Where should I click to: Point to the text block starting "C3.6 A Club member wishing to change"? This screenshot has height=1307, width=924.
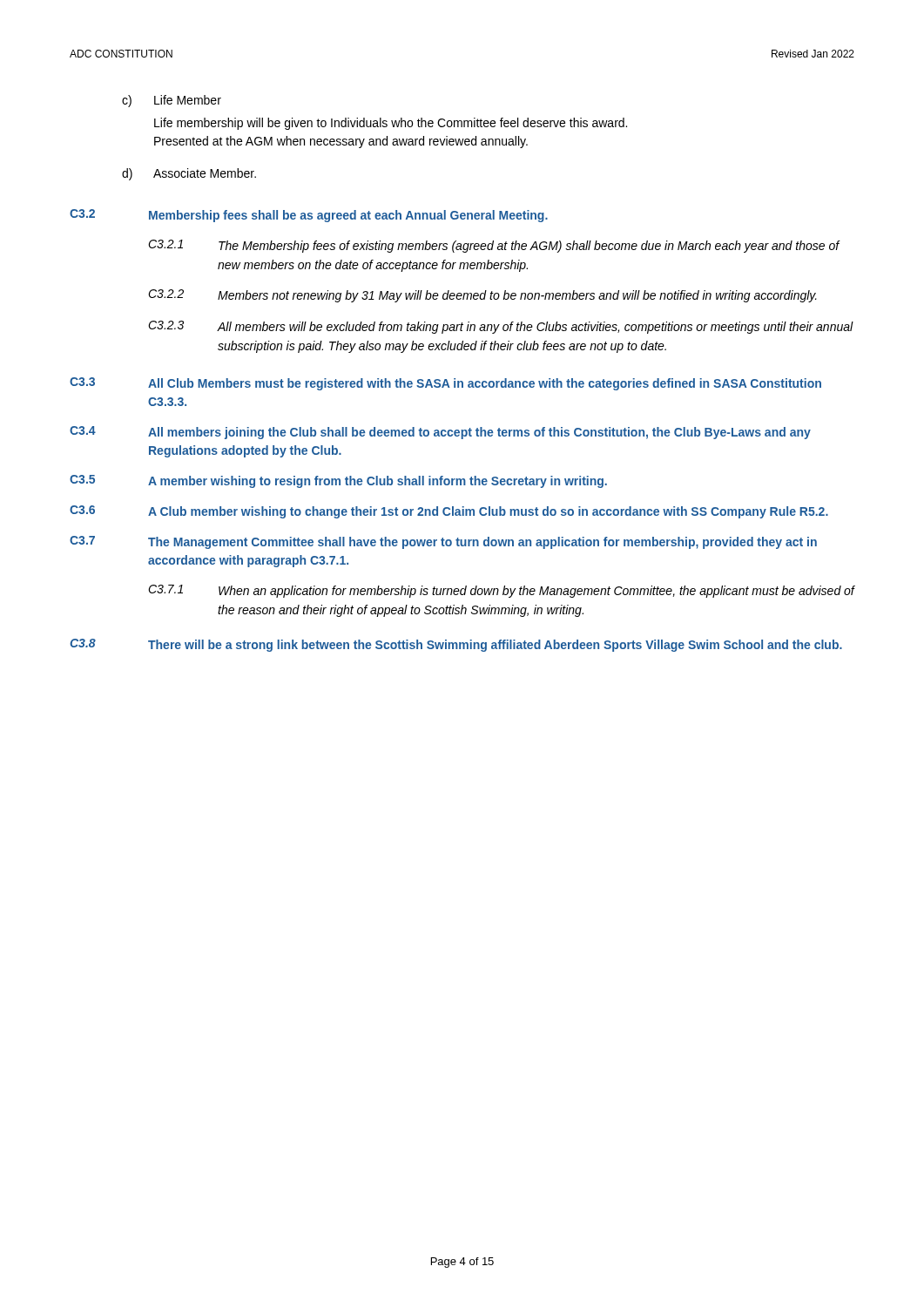tap(462, 512)
